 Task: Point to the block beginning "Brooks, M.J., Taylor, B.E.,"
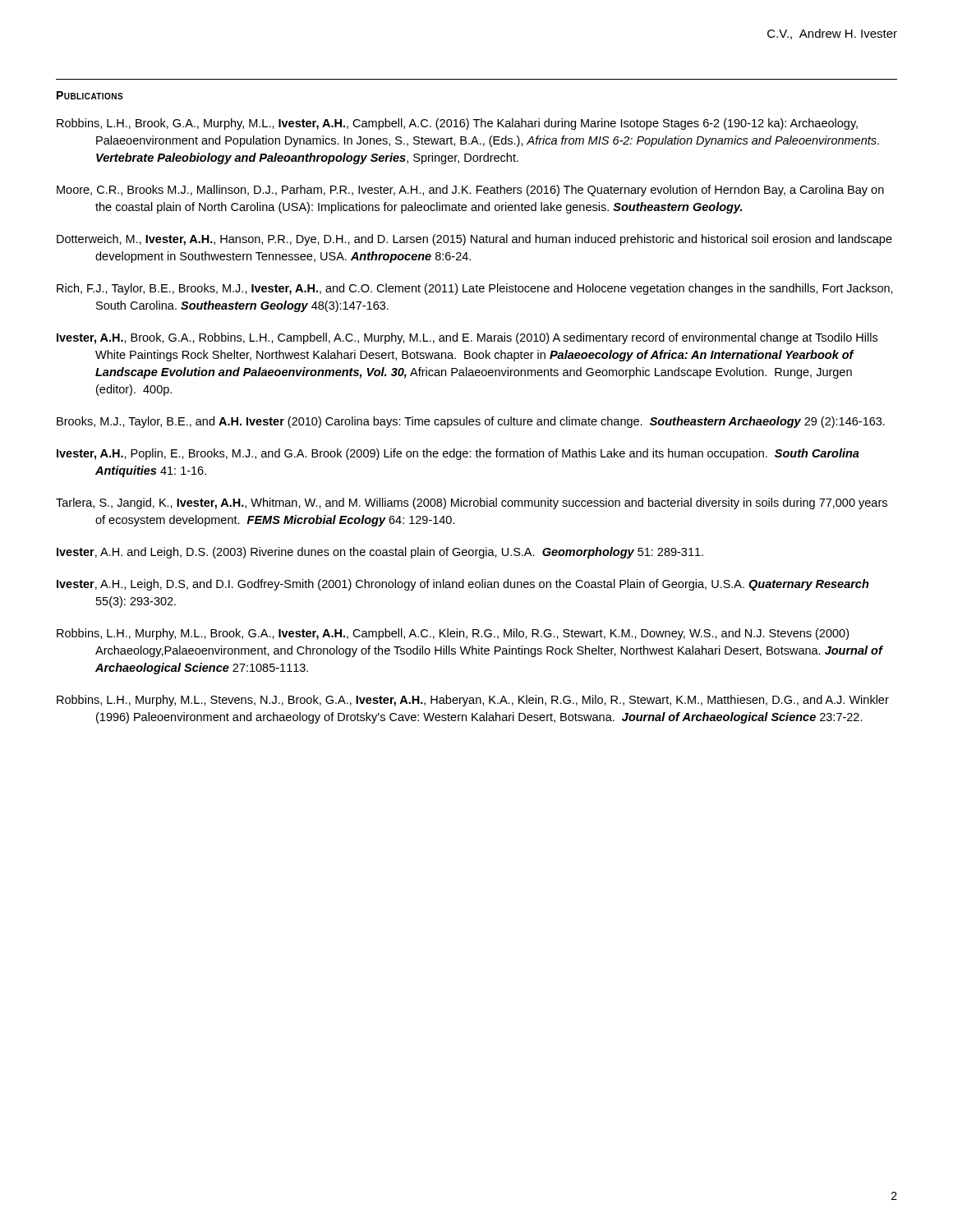tap(471, 422)
